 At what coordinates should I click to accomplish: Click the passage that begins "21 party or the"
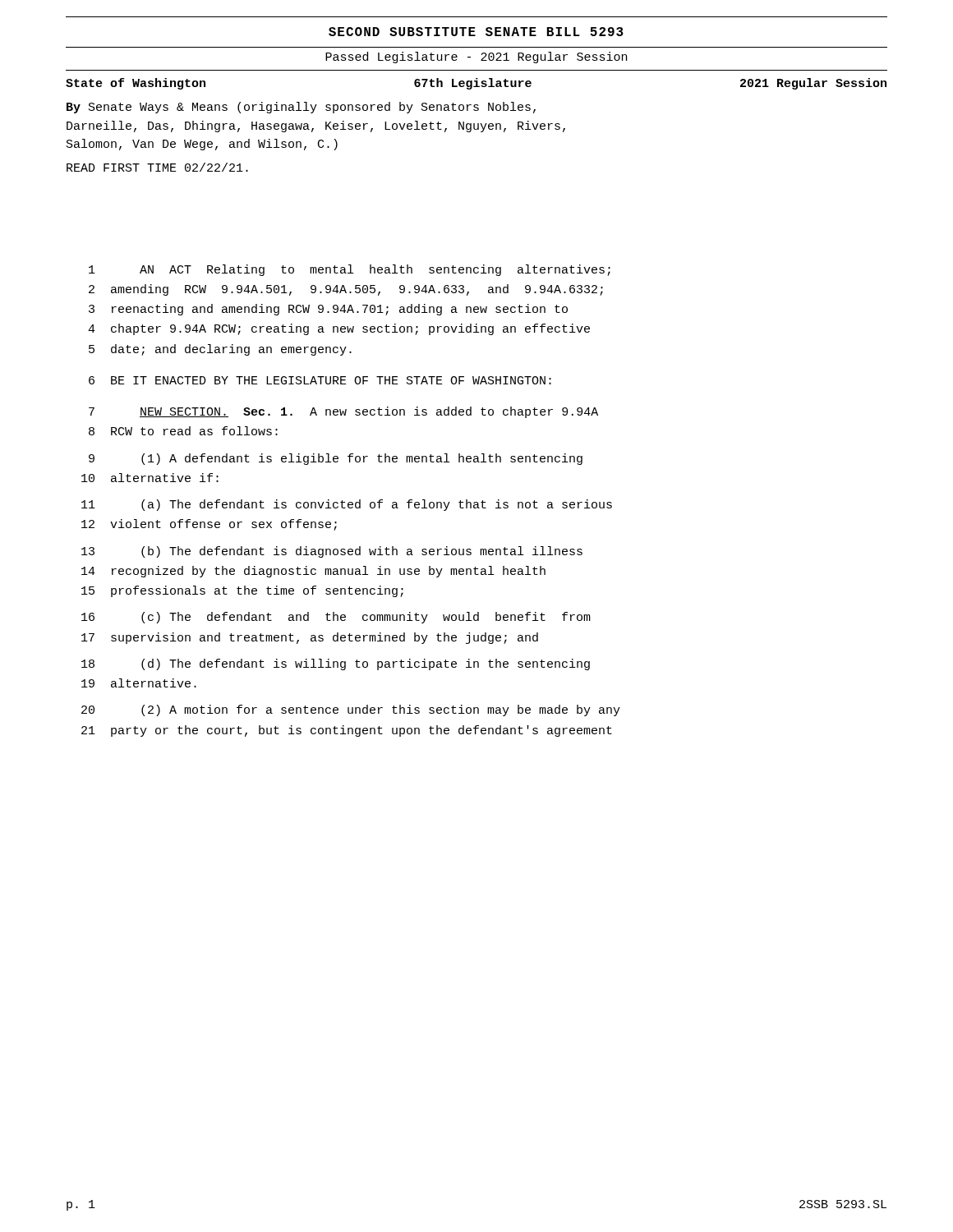pos(476,731)
